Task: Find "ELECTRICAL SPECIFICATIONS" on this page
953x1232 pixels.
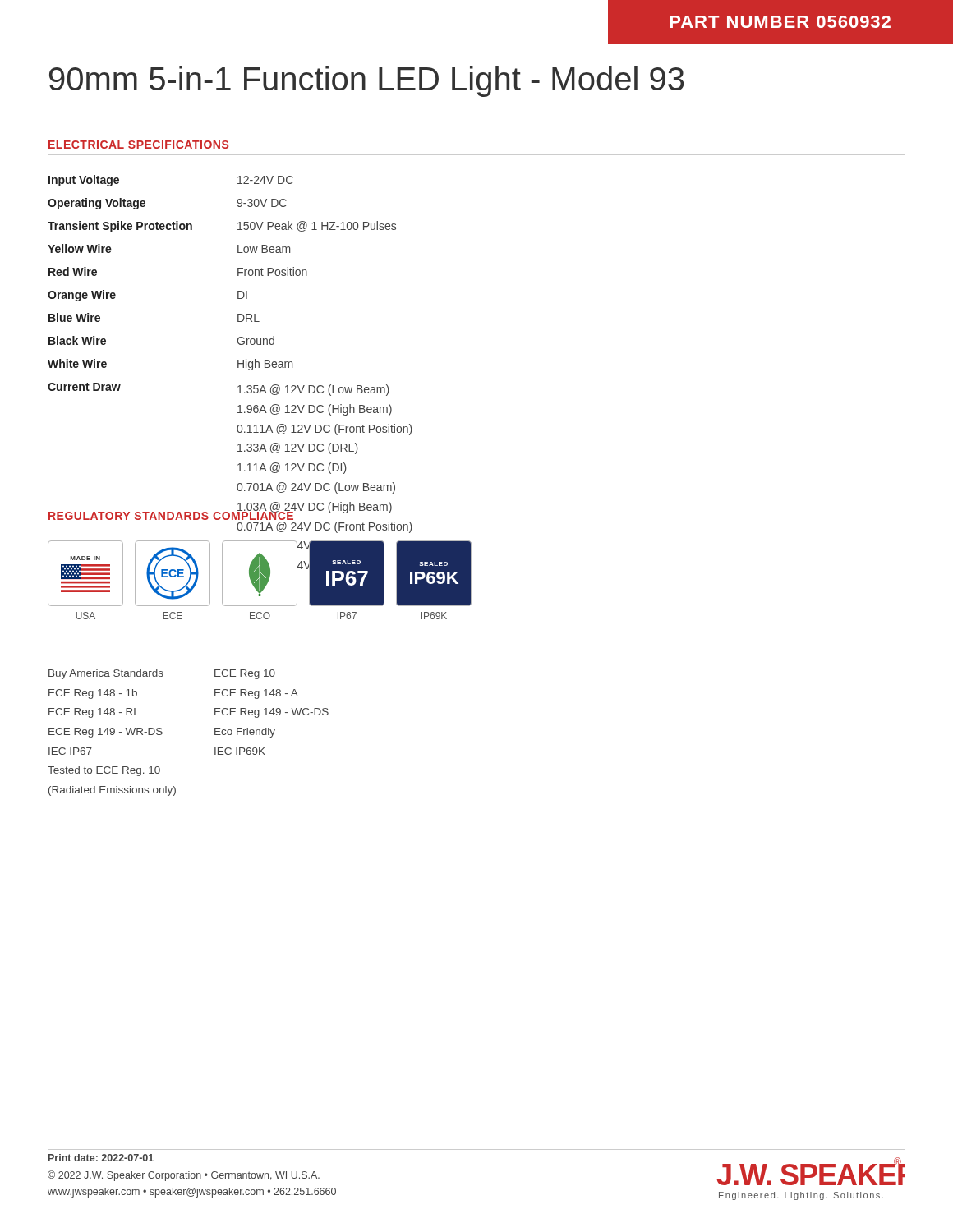Action: 139,145
